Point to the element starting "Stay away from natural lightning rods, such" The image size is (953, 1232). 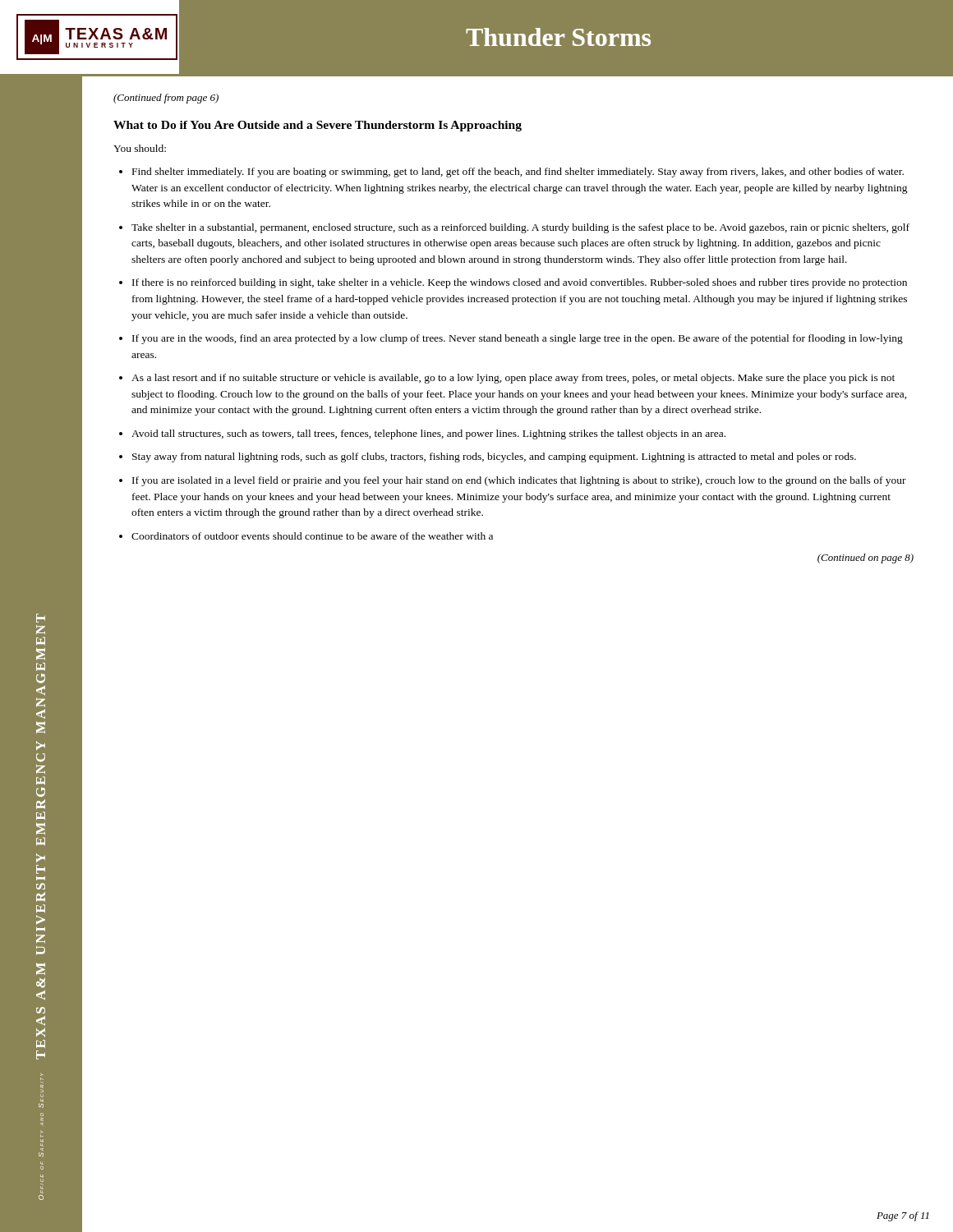[x=494, y=457]
